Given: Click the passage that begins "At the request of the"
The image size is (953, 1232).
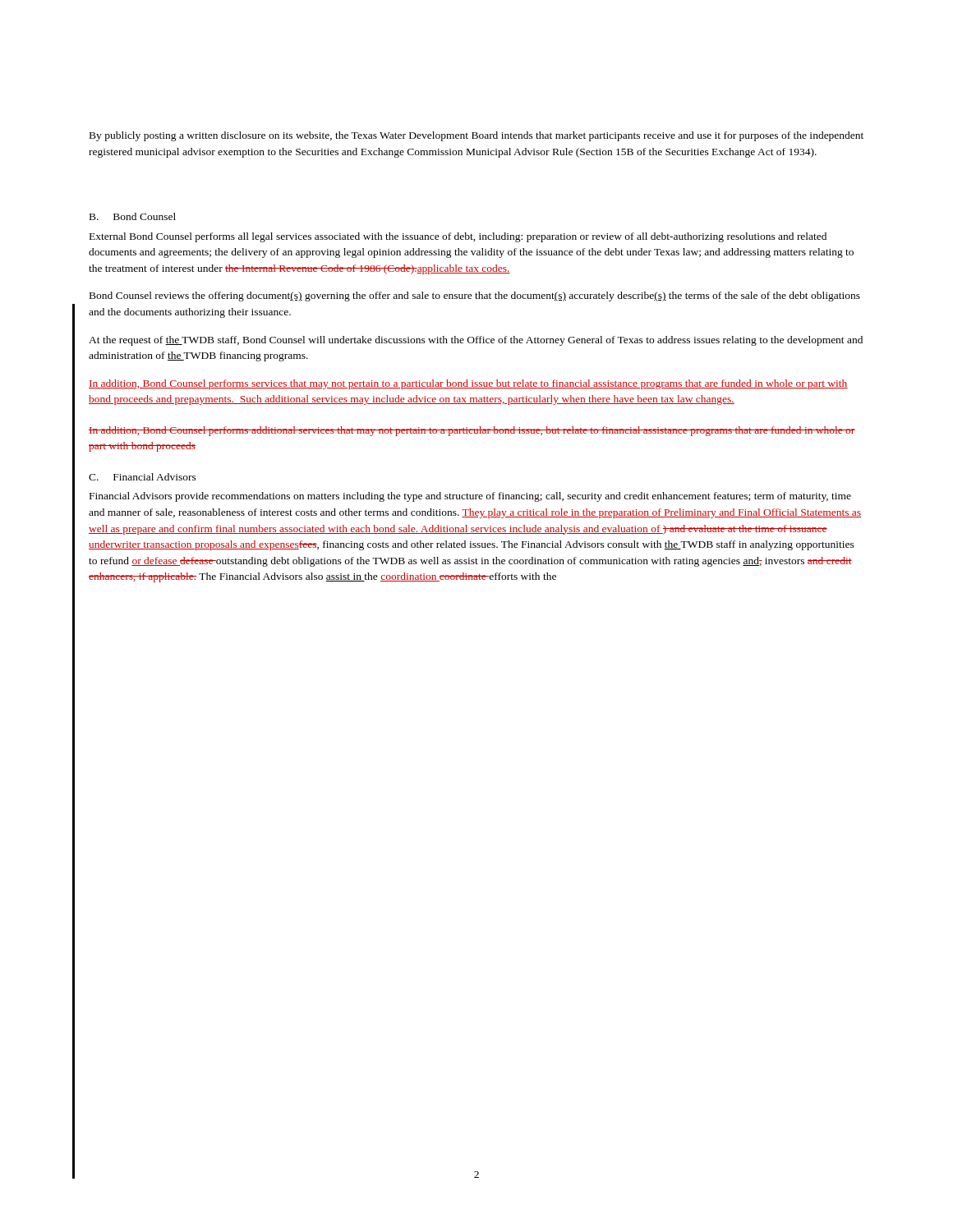Looking at the screenshot, I should tap(476, 347).
